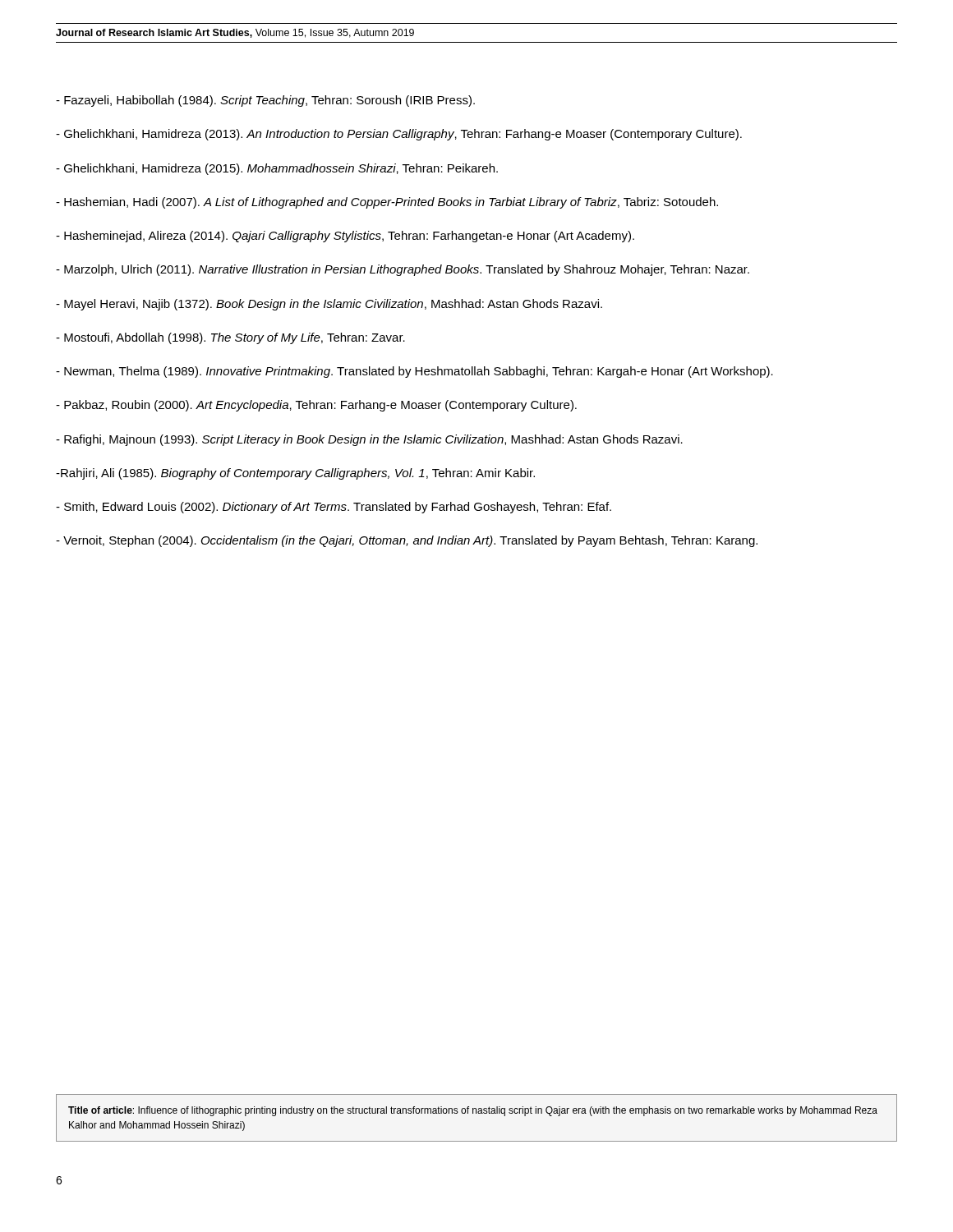Find the list item with the text "Newman, Thelma (1989). Innovative"

point(415,371)
